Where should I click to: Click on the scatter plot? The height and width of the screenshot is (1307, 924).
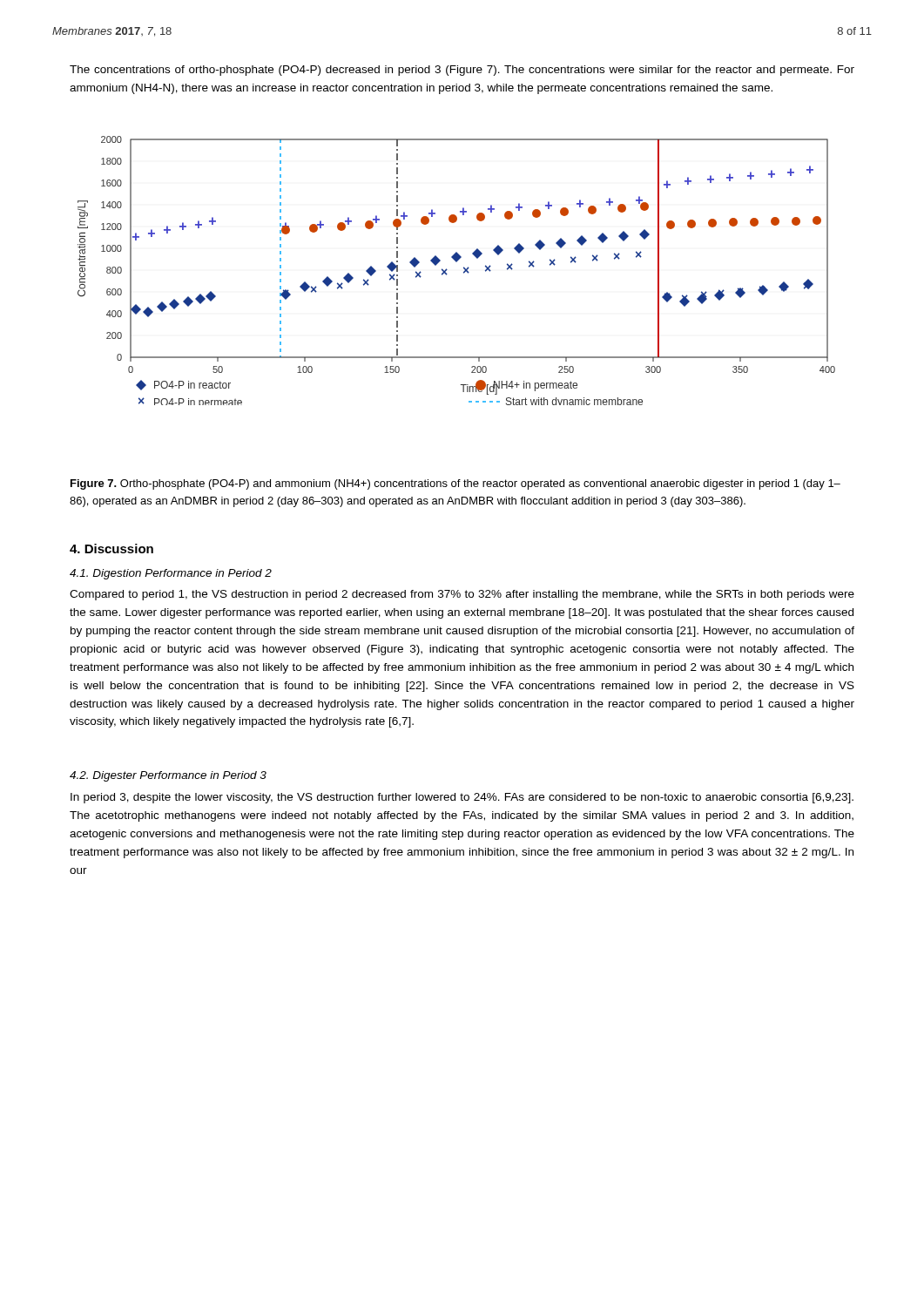click(462, 268)
